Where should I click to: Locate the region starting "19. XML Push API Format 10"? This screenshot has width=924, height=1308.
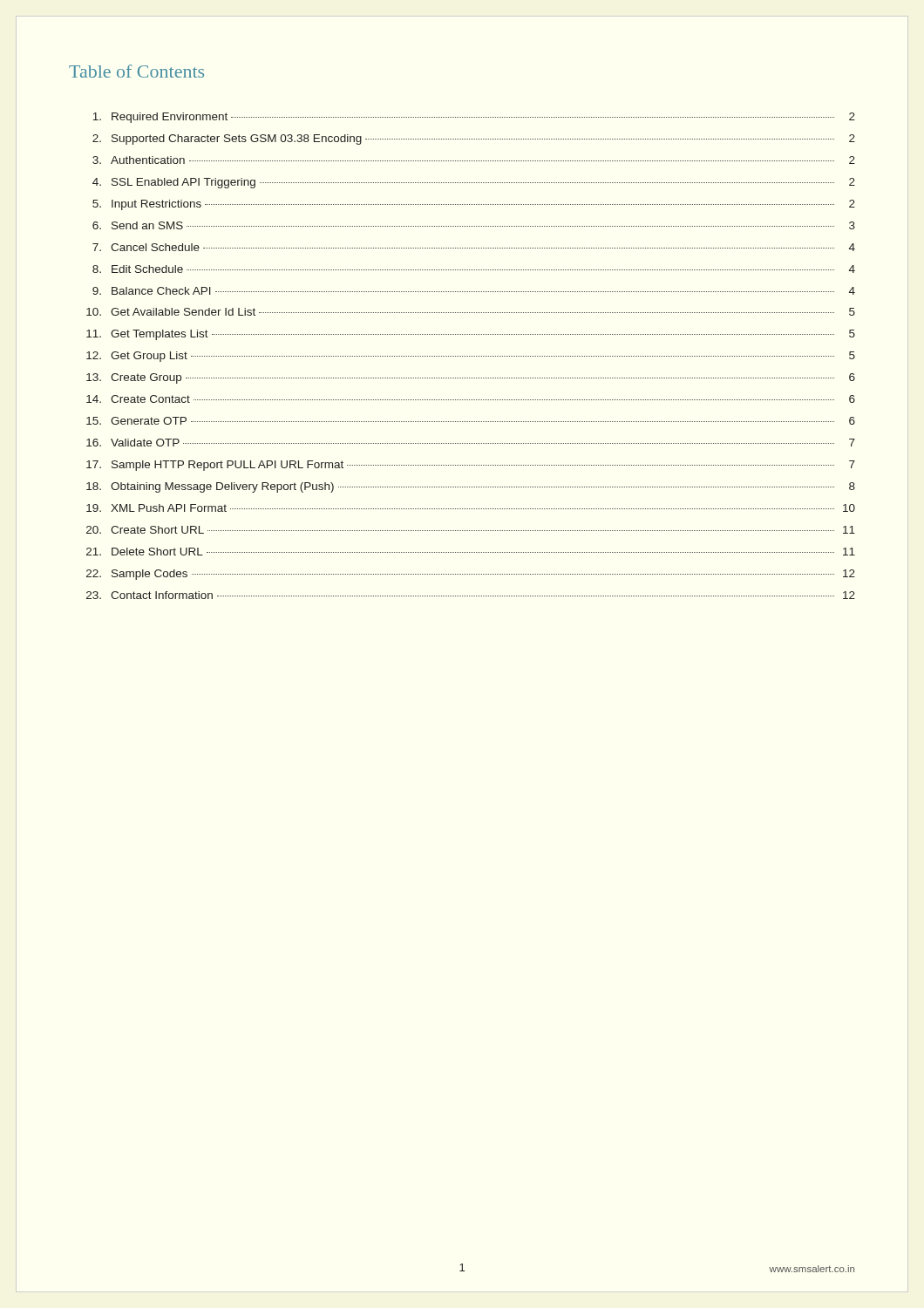(462, 509)
